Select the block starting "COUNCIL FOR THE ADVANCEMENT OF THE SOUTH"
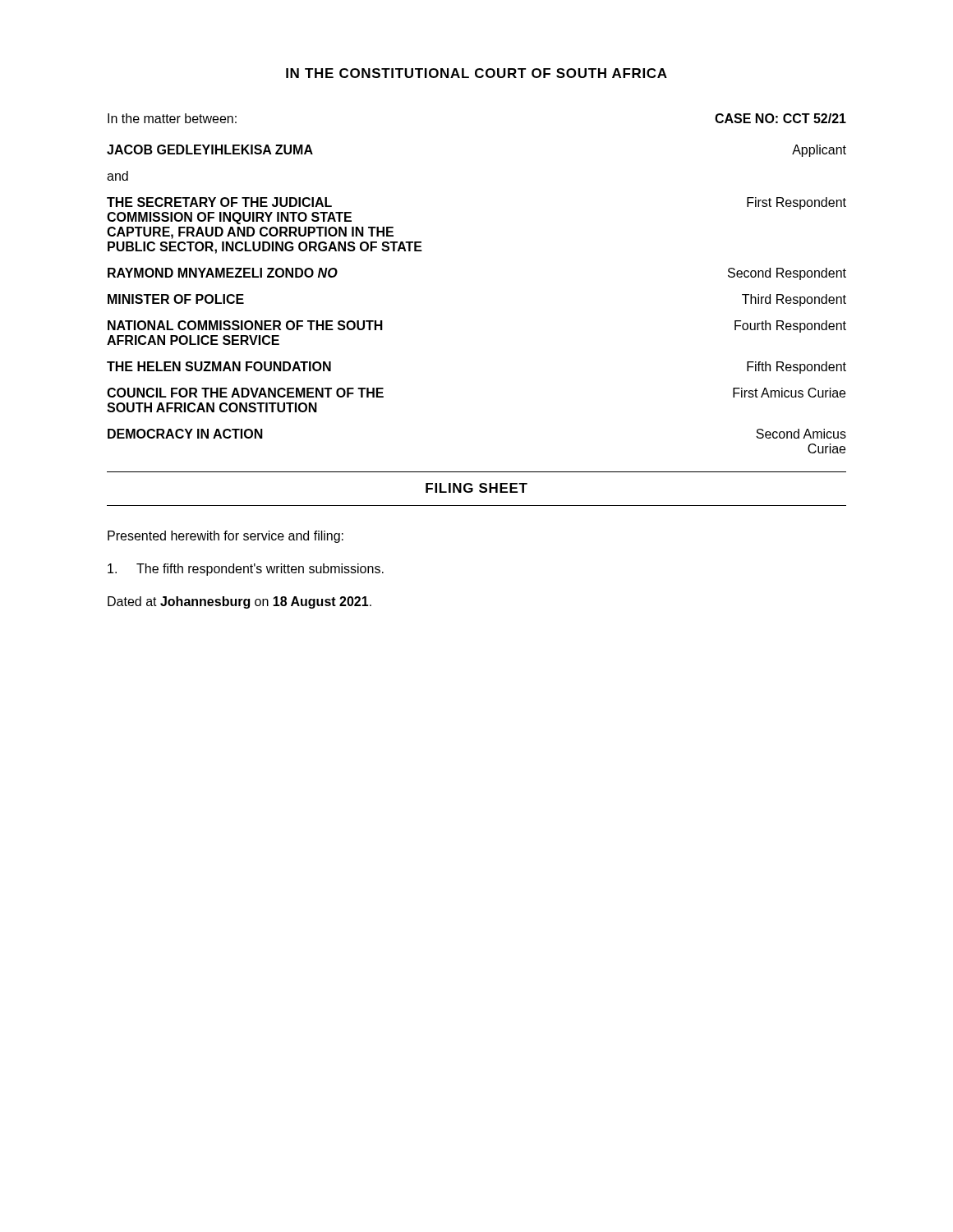 (x=253, y=392)
